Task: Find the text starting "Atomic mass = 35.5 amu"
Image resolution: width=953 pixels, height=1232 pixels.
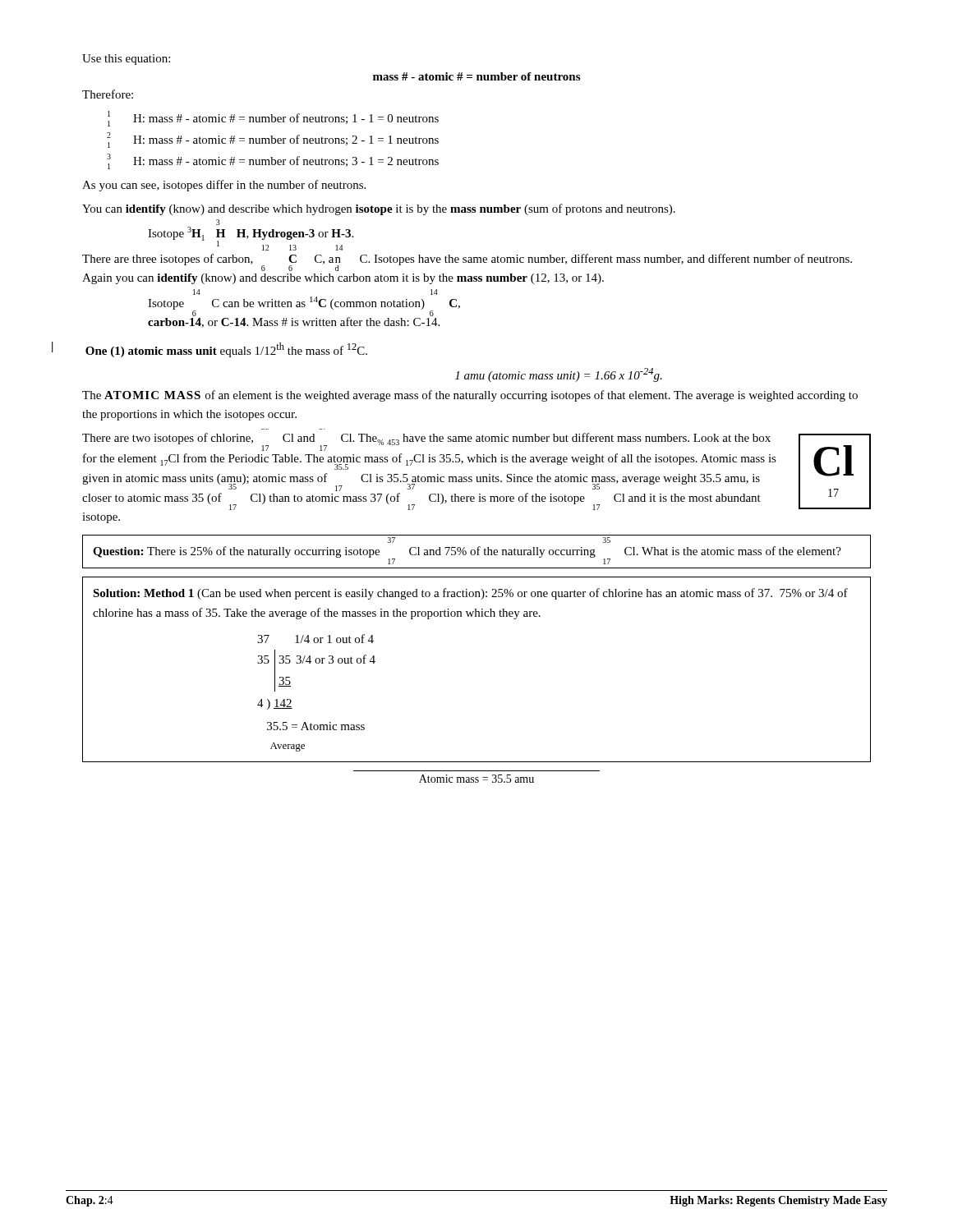Action: (x=476, y=779)
